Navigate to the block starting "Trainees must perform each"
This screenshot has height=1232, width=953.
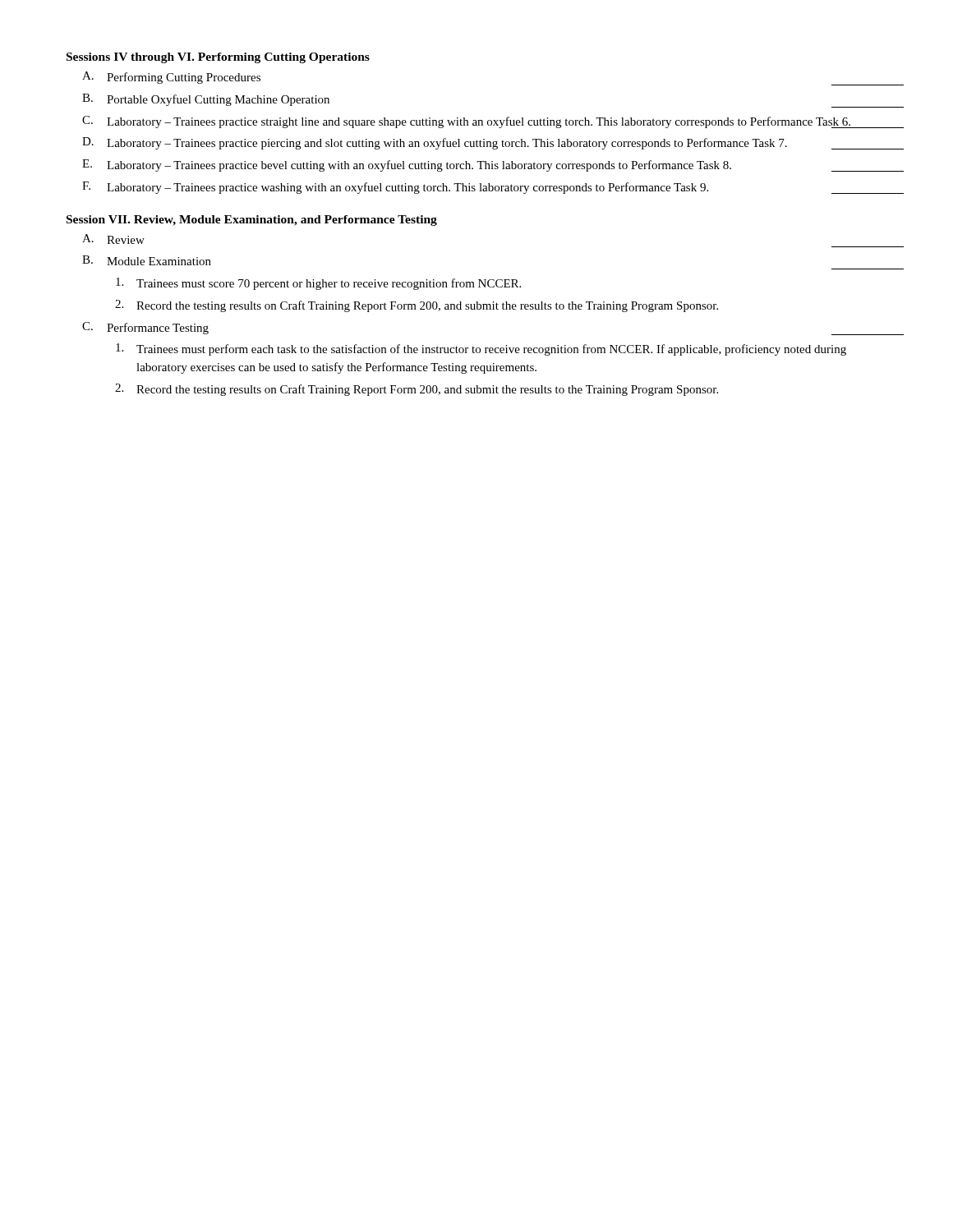(x=485, y=359)
